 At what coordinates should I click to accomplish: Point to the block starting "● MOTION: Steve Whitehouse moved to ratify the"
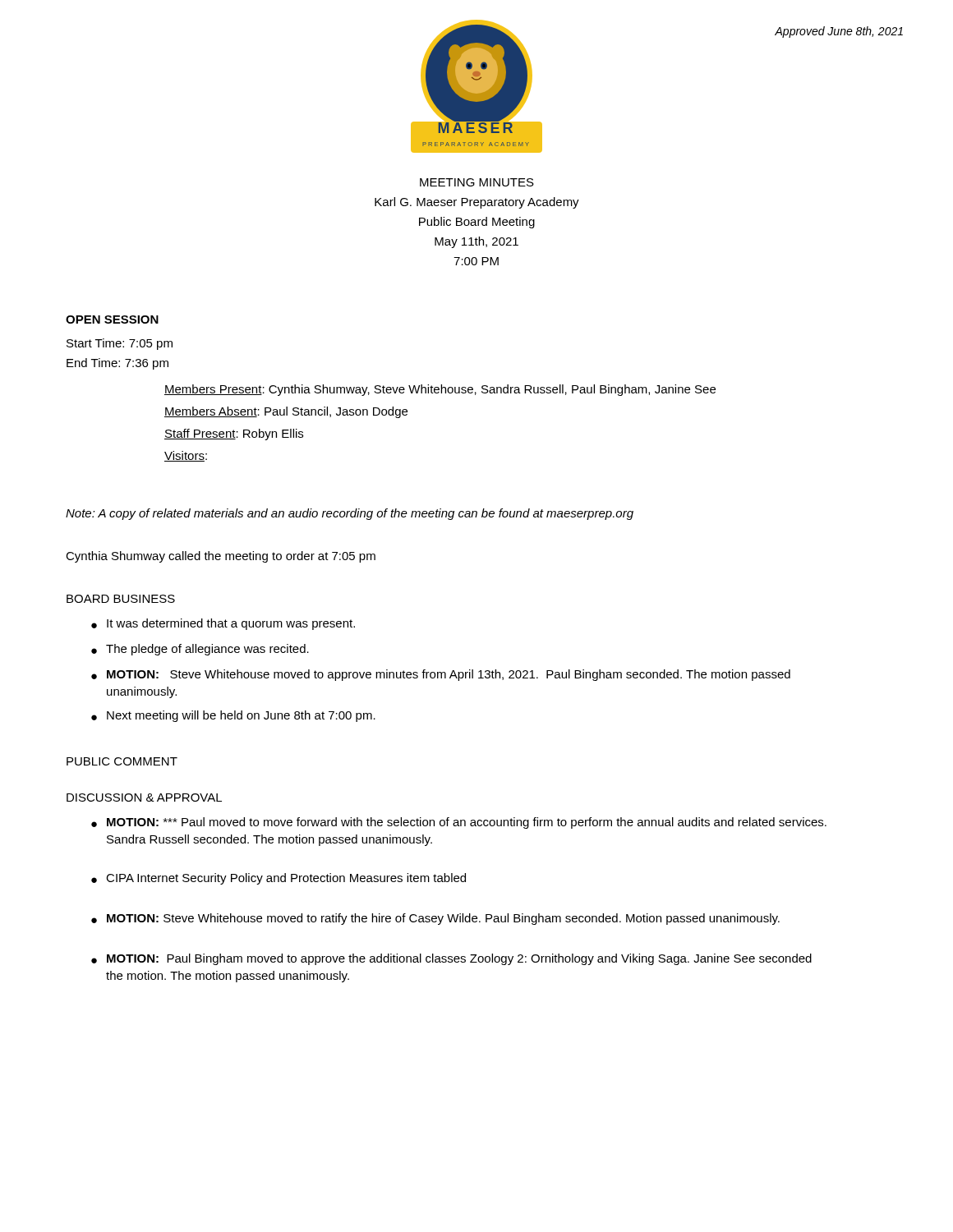pyautogui.click(x=435, y=919)
